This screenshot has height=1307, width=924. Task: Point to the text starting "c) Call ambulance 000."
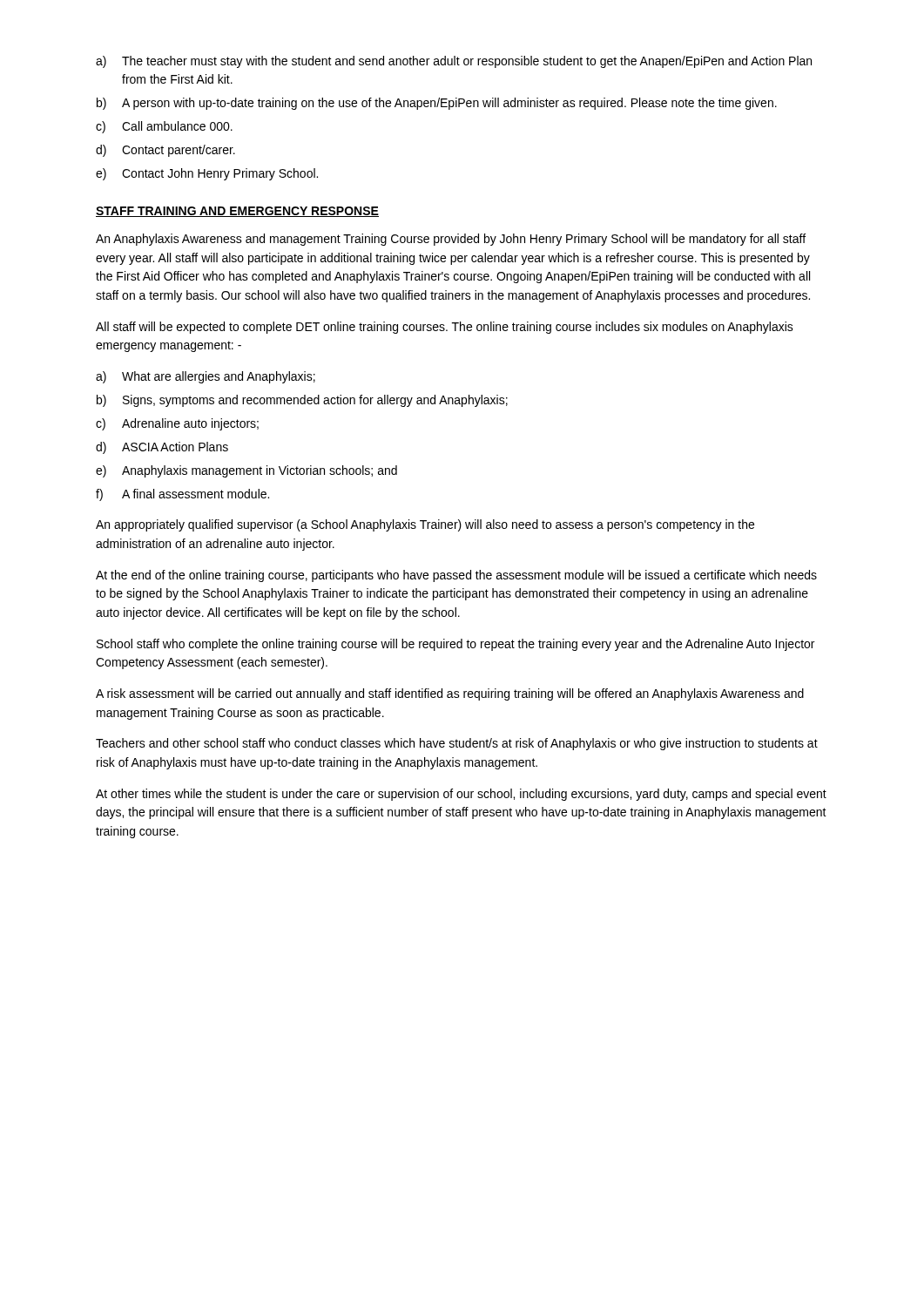164,127
